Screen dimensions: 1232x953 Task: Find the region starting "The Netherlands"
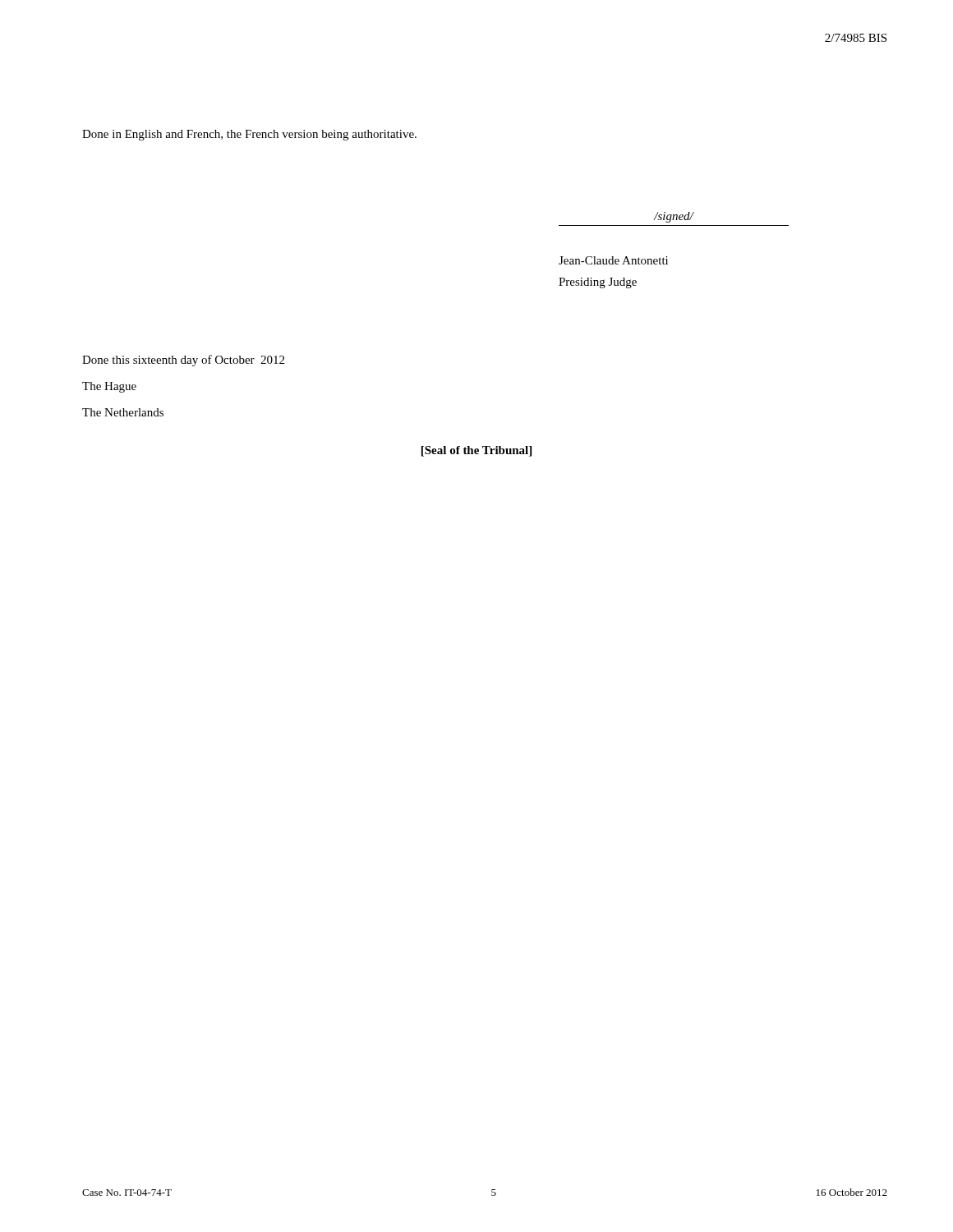(123, 412)
